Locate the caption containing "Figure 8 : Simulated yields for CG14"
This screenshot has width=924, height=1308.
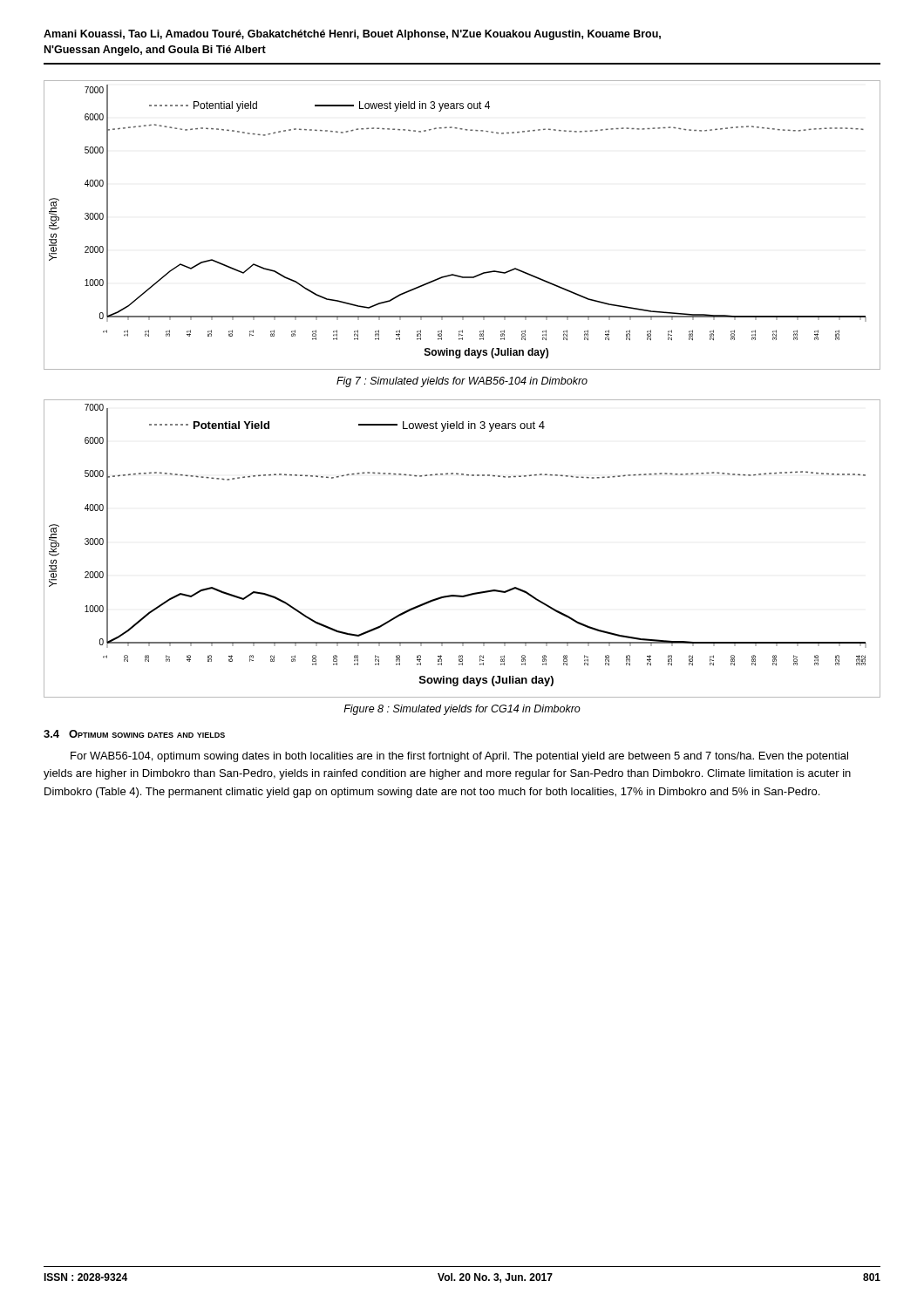462,709
